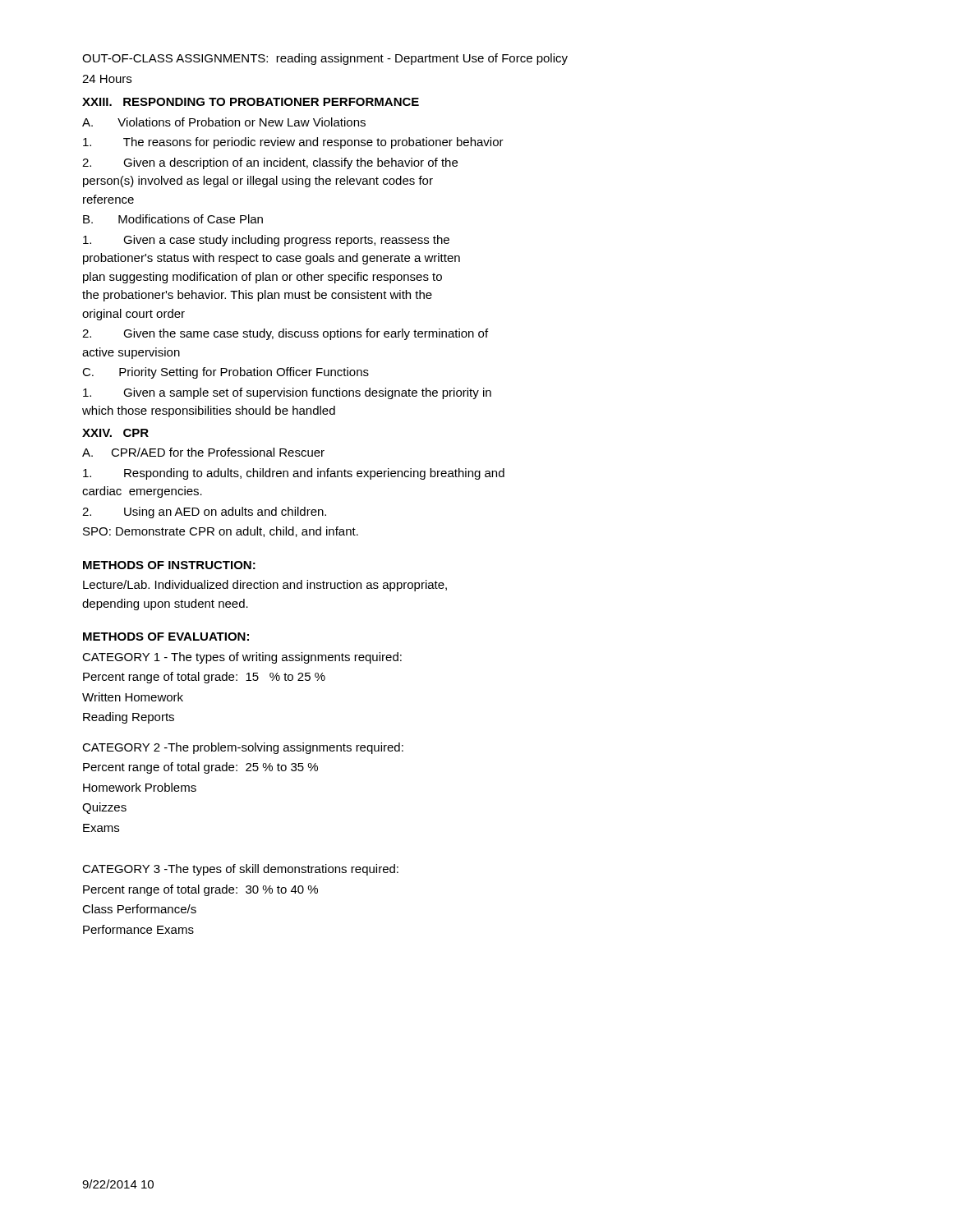This screenshot has height=1232, width=953.
Task: Point to the text block starting "Written Homework"
Action: click(133, 697)
